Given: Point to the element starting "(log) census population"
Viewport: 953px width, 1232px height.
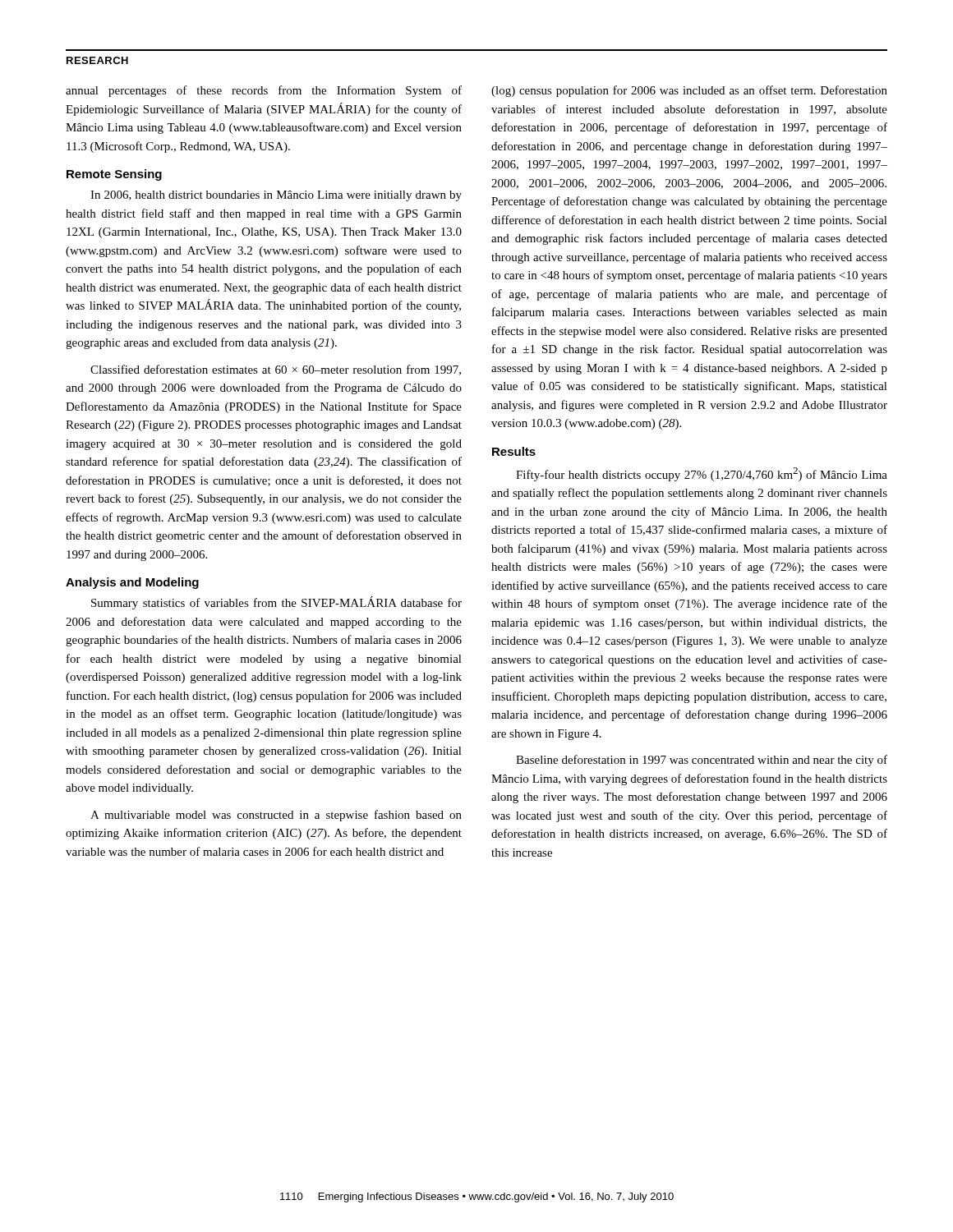Looking at the screenshot, I should point(689,257).
